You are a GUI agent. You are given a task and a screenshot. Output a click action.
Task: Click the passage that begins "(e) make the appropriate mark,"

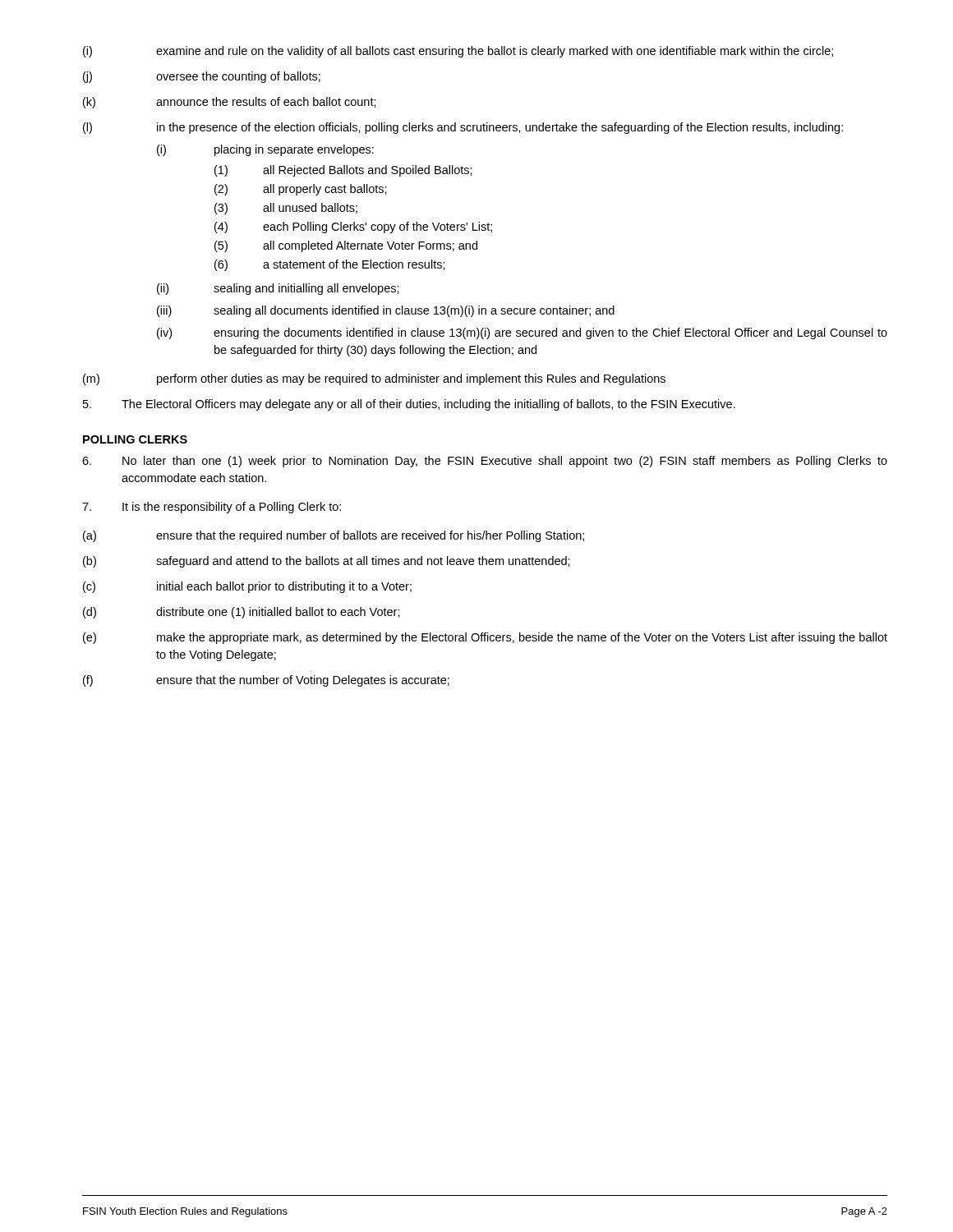point(485,647)
